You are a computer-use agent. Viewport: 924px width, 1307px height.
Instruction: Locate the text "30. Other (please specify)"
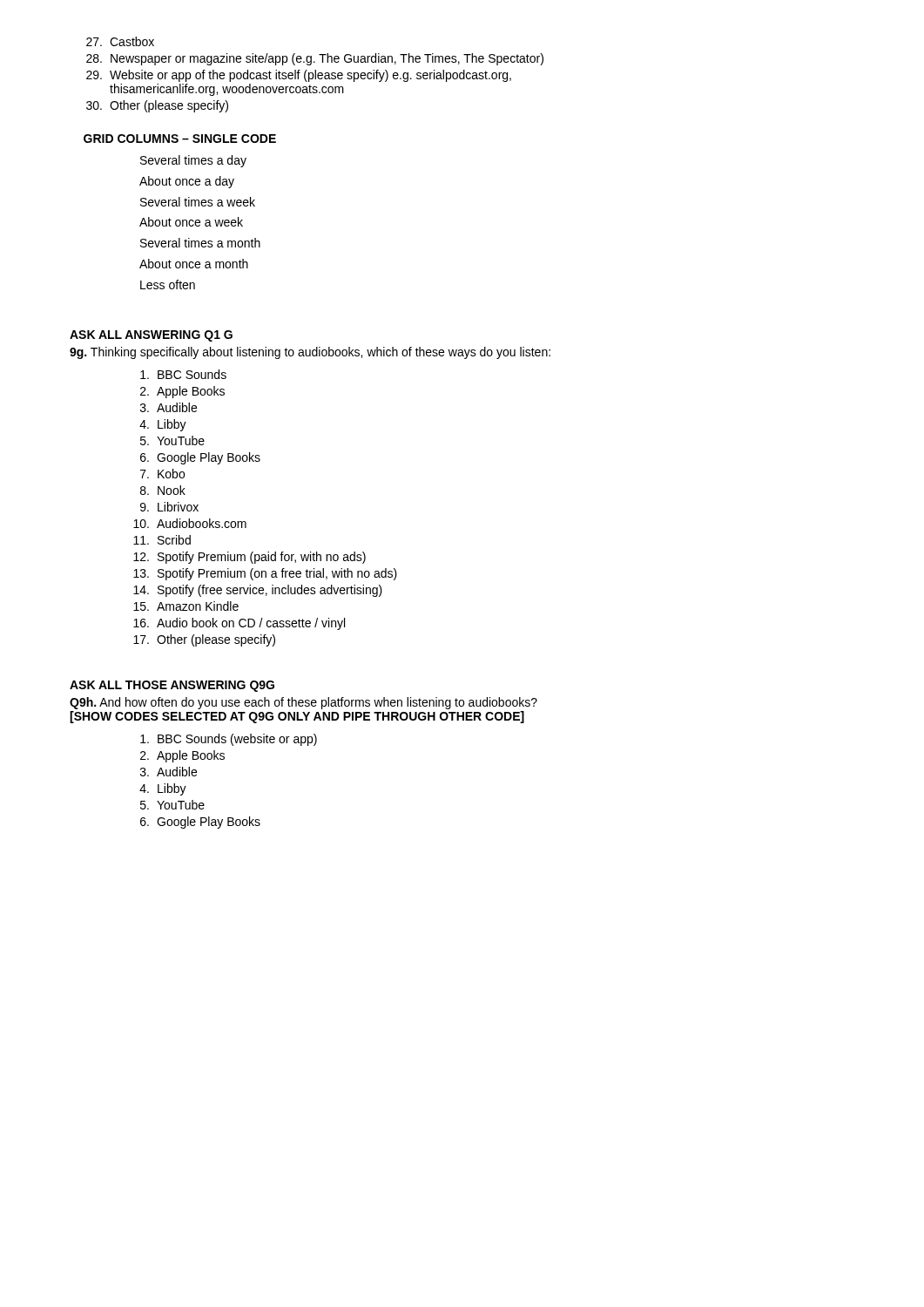pyautogui.click(x=157, y=106)
